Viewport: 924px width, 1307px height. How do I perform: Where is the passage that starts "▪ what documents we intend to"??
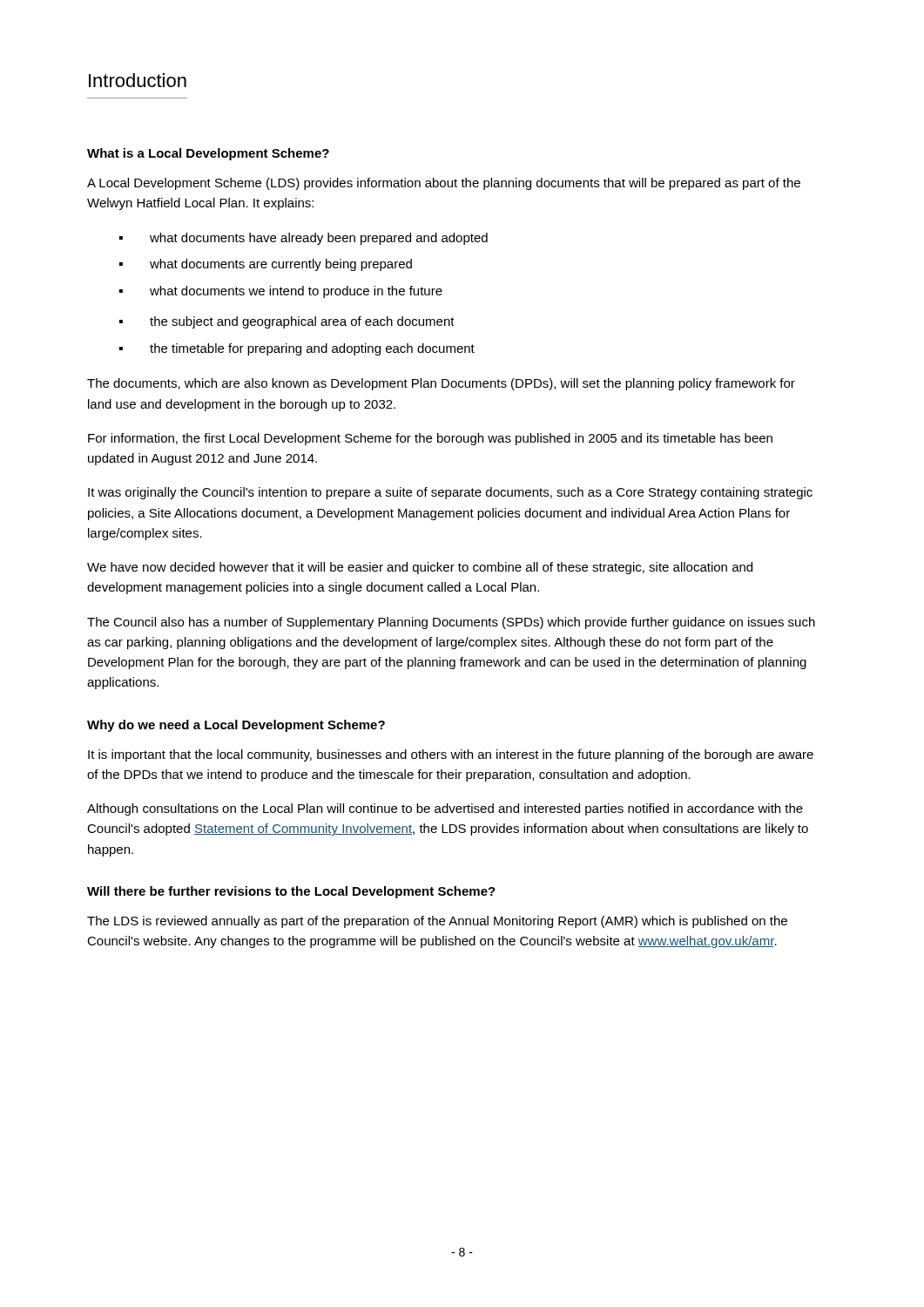[x=281, y=292]
